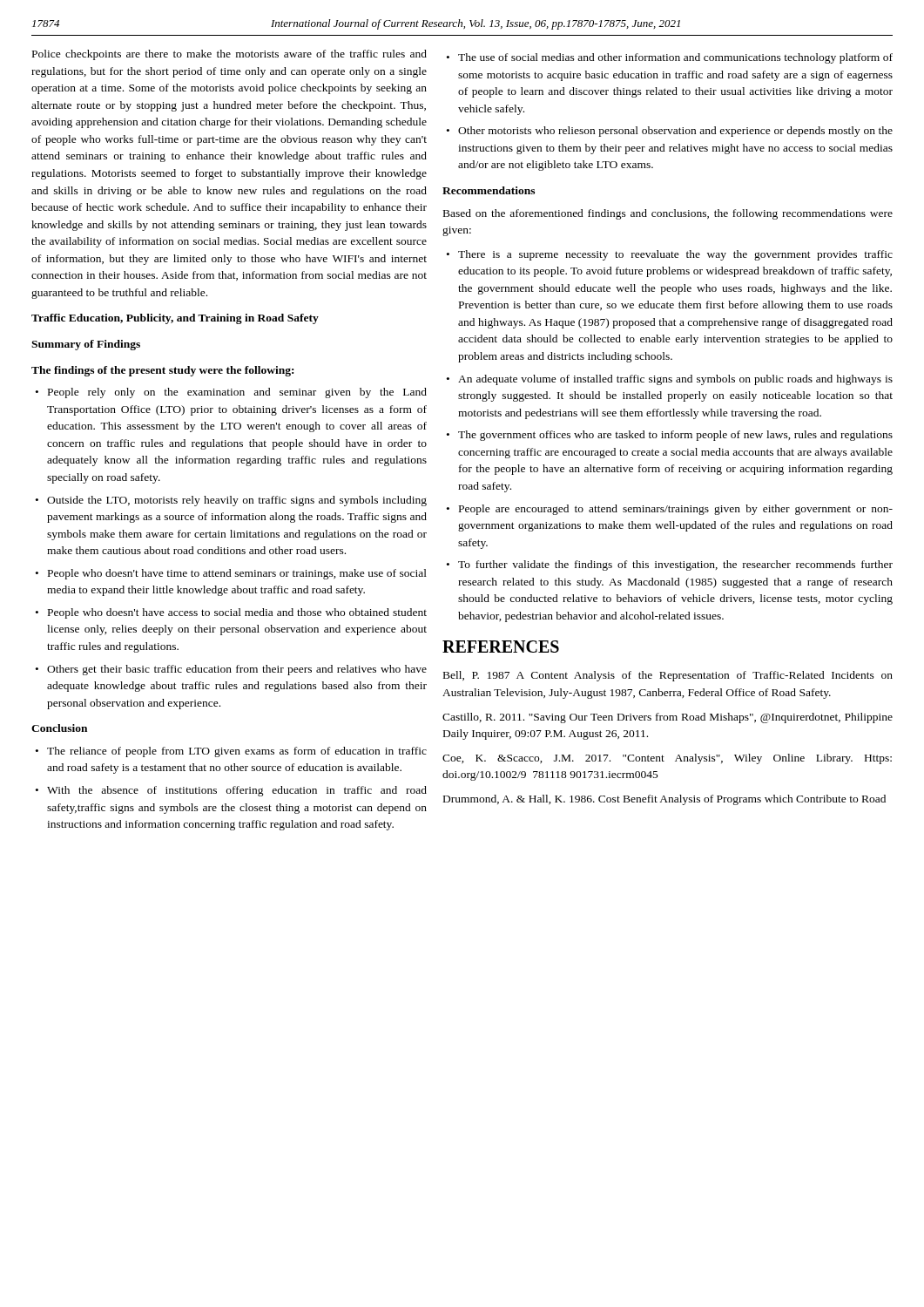924x1307 pixels.
Task: Select the region starting "Traffic Education, Publicity, and Training"
Action: point(175,318)
